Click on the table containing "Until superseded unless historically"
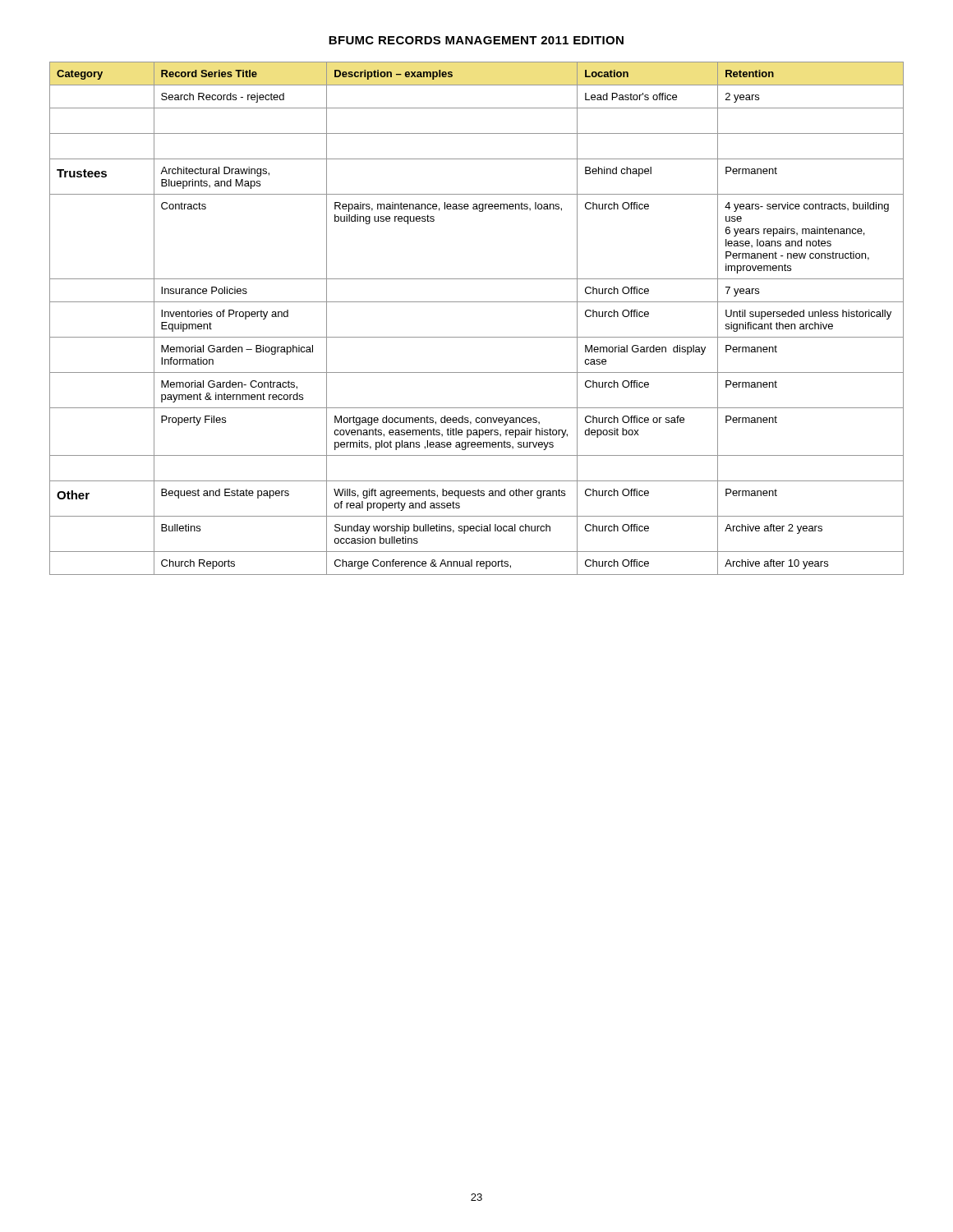 pos(476,318)
